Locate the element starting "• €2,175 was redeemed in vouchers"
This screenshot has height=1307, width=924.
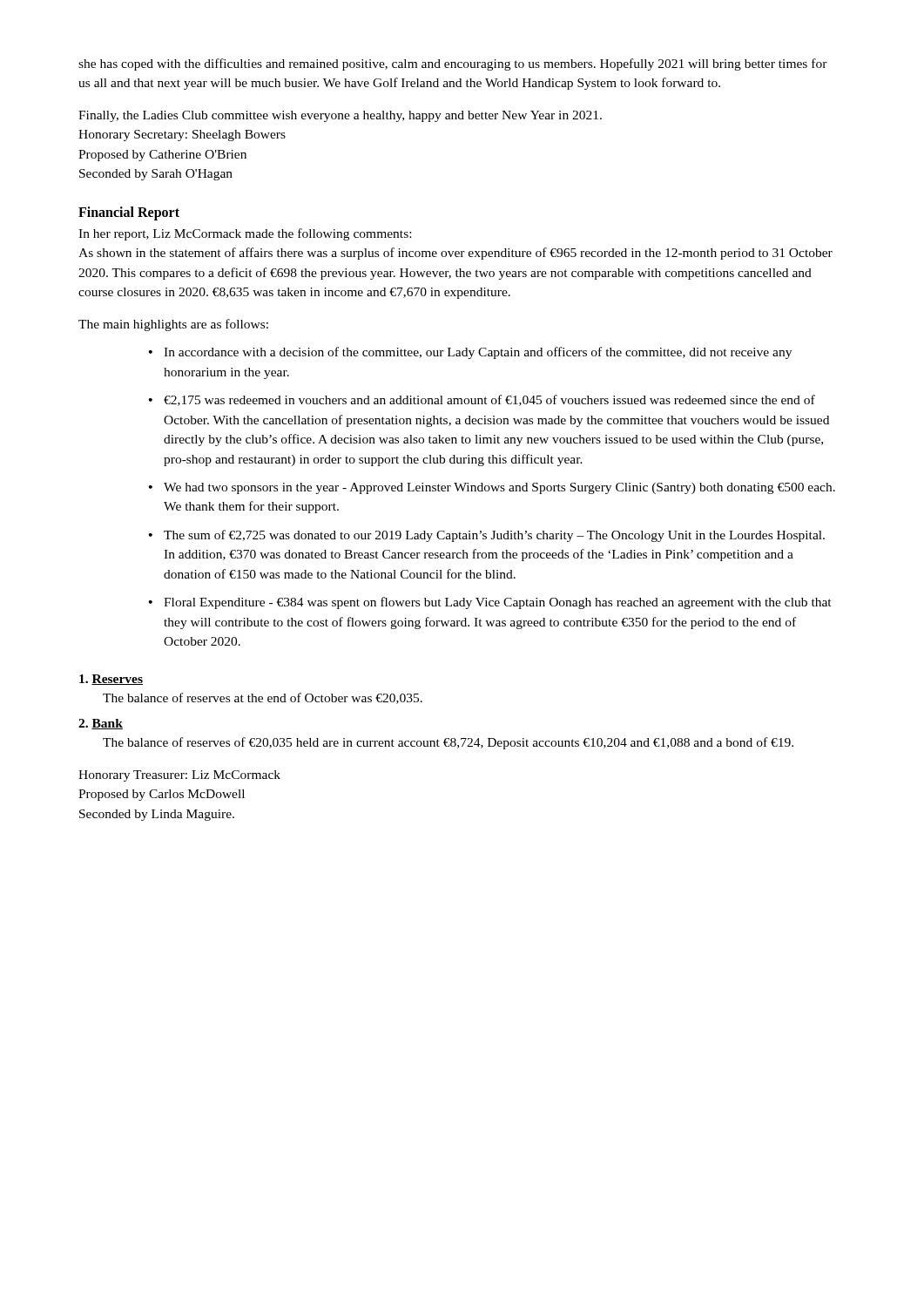[489, 428]
